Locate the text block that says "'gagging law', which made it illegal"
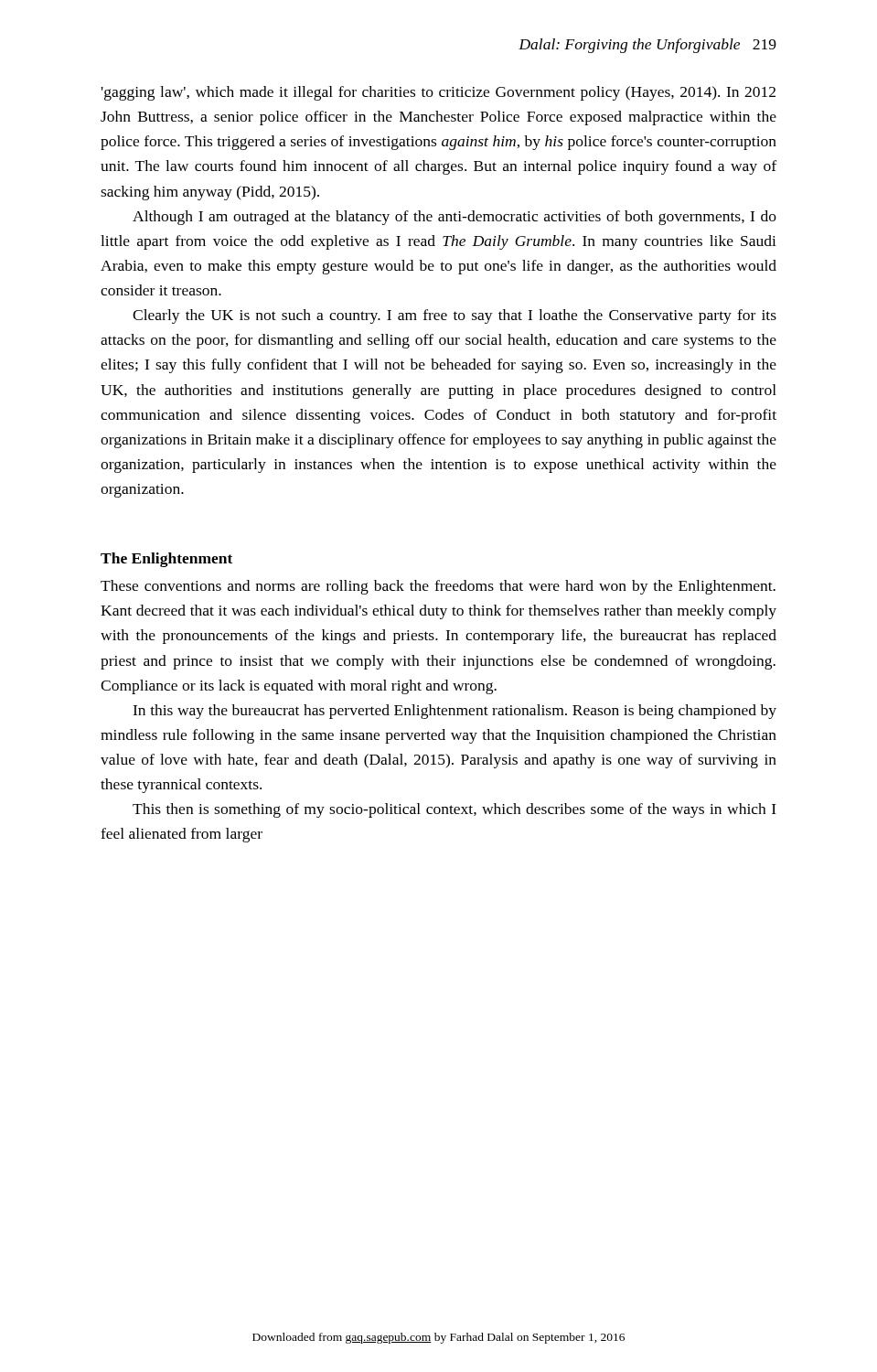 click(438, 142)
